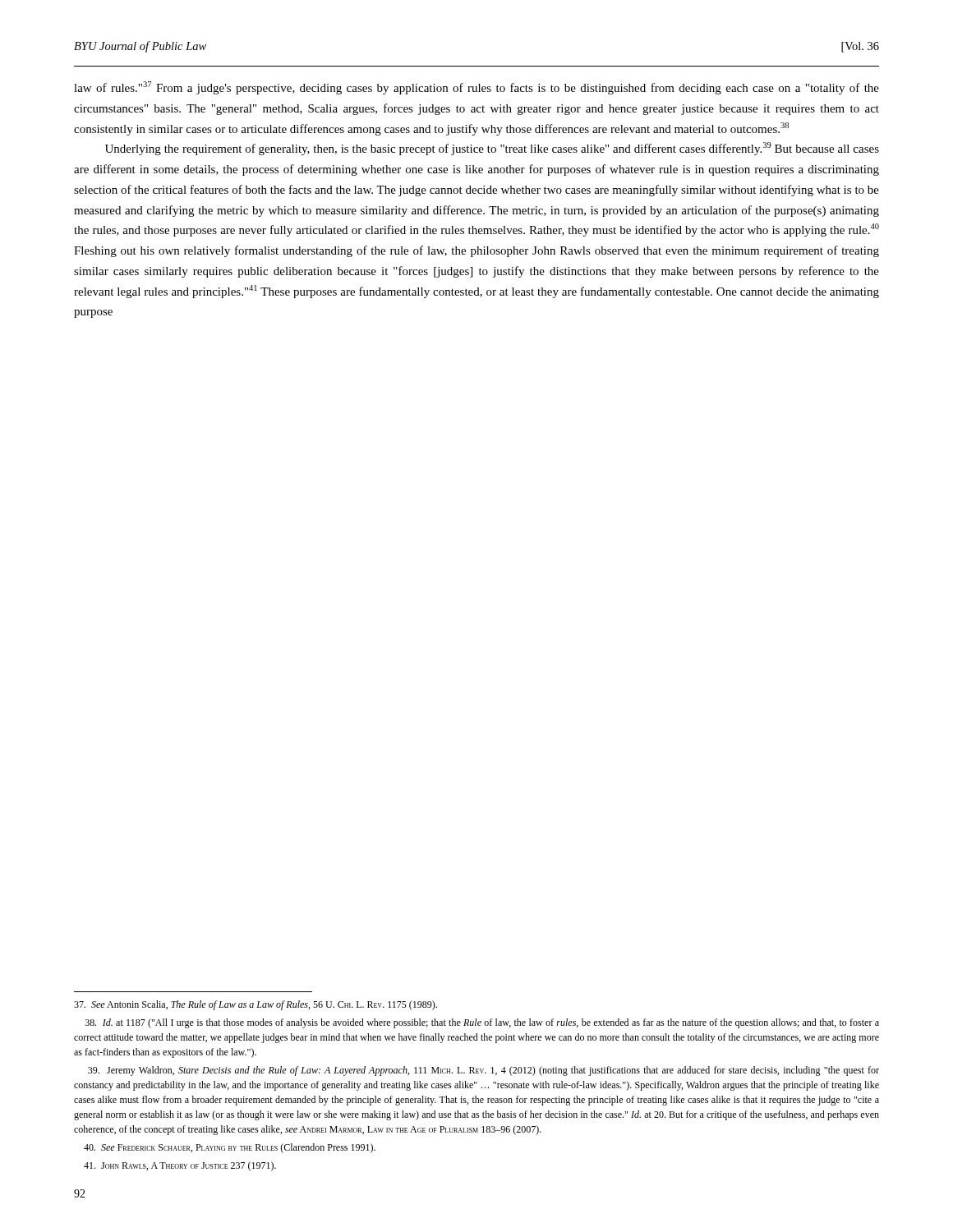Locate the block starting "law of rules."37 From"

pos(476,200)
